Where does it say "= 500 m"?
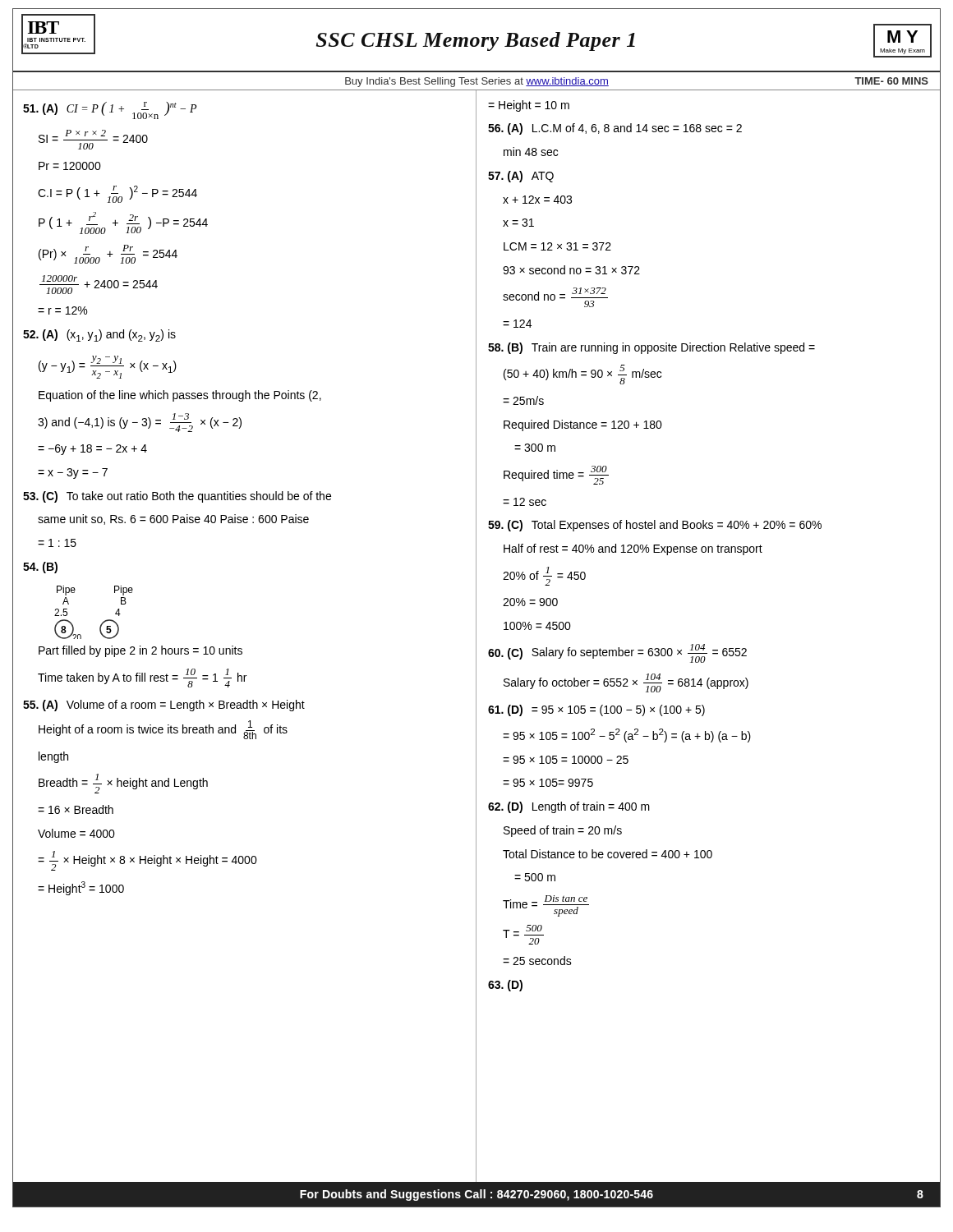 click(535, 877)
